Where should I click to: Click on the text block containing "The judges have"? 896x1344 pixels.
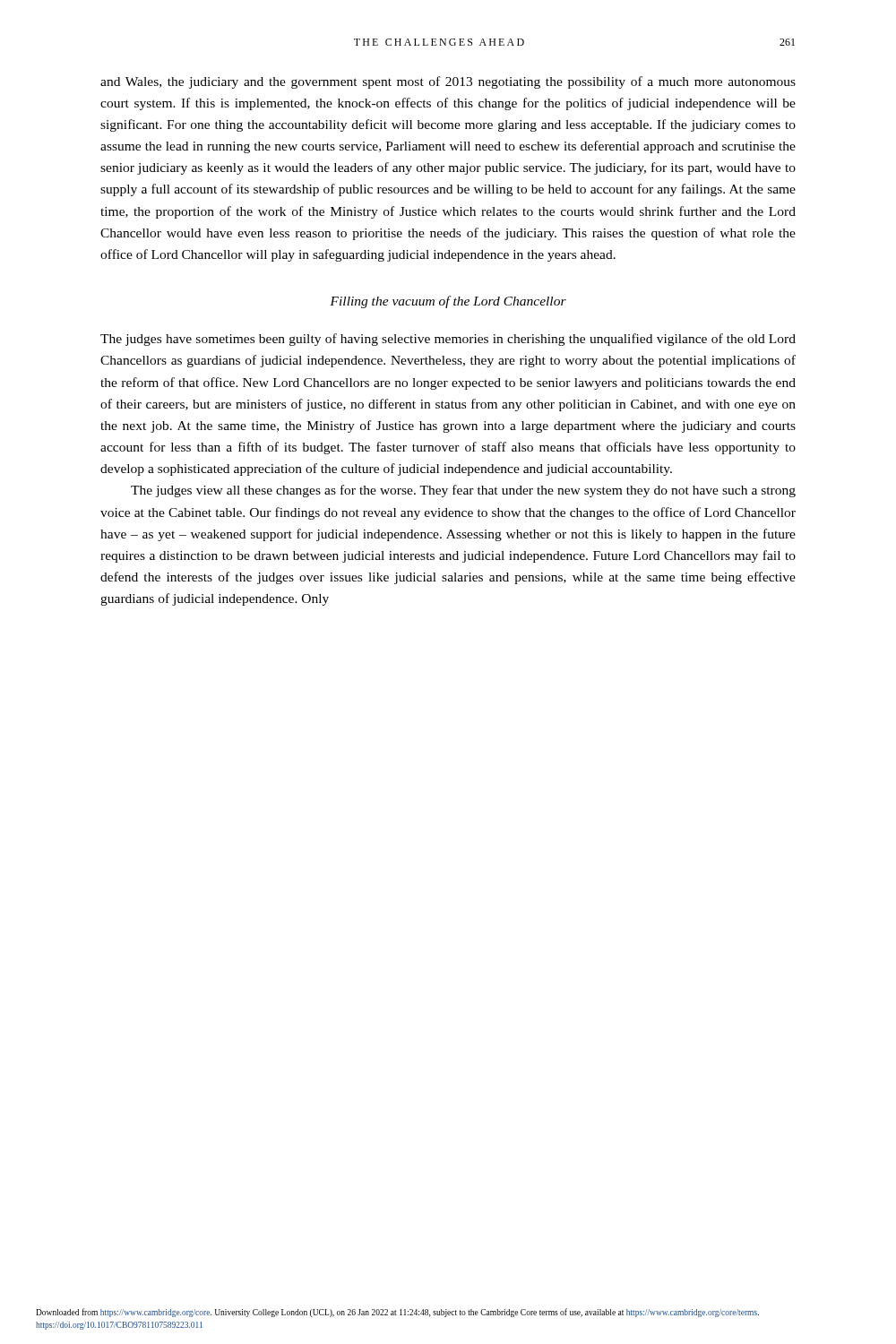[448, 469]
